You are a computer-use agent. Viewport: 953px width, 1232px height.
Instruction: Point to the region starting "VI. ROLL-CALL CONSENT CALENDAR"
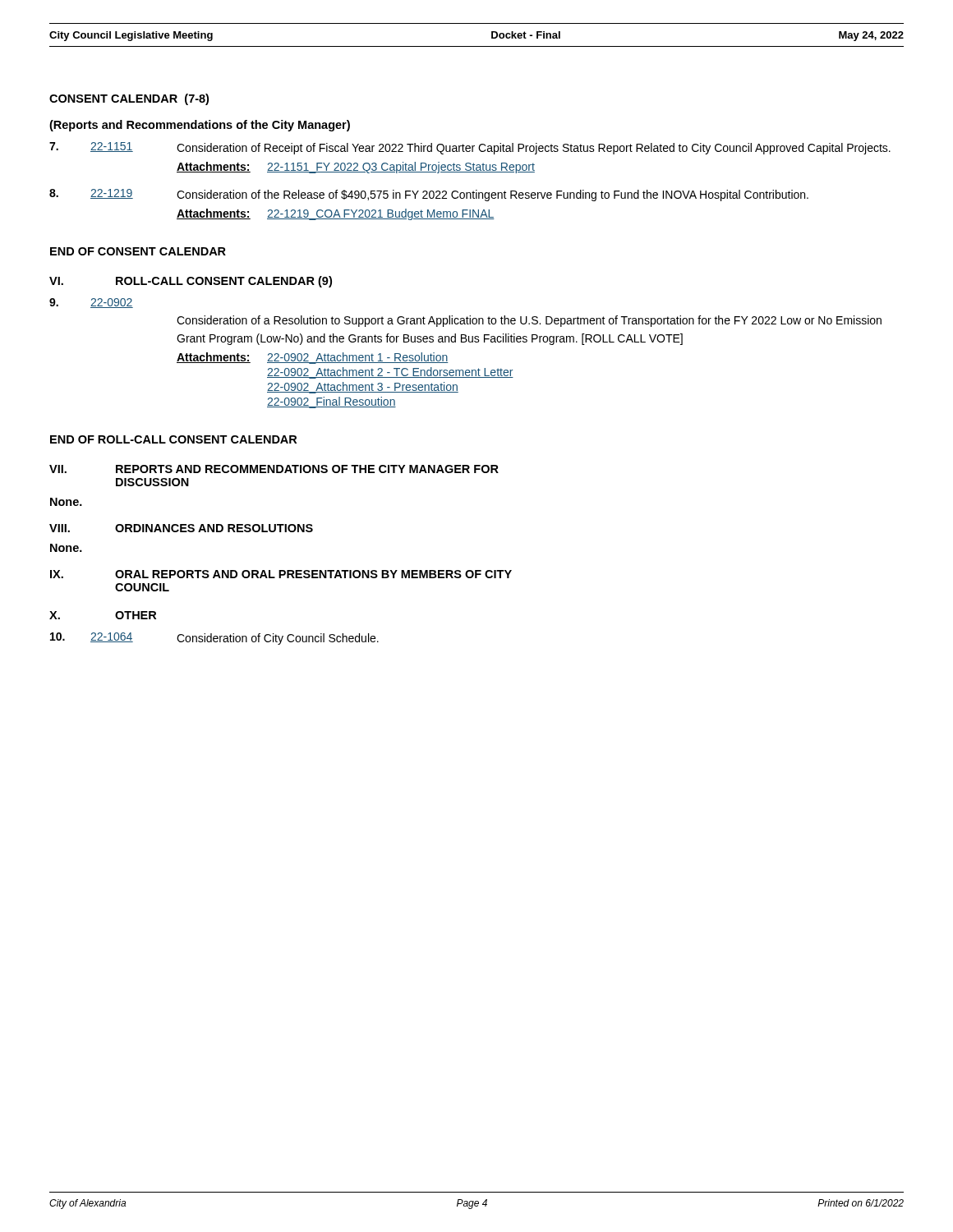tap(191, 281)
